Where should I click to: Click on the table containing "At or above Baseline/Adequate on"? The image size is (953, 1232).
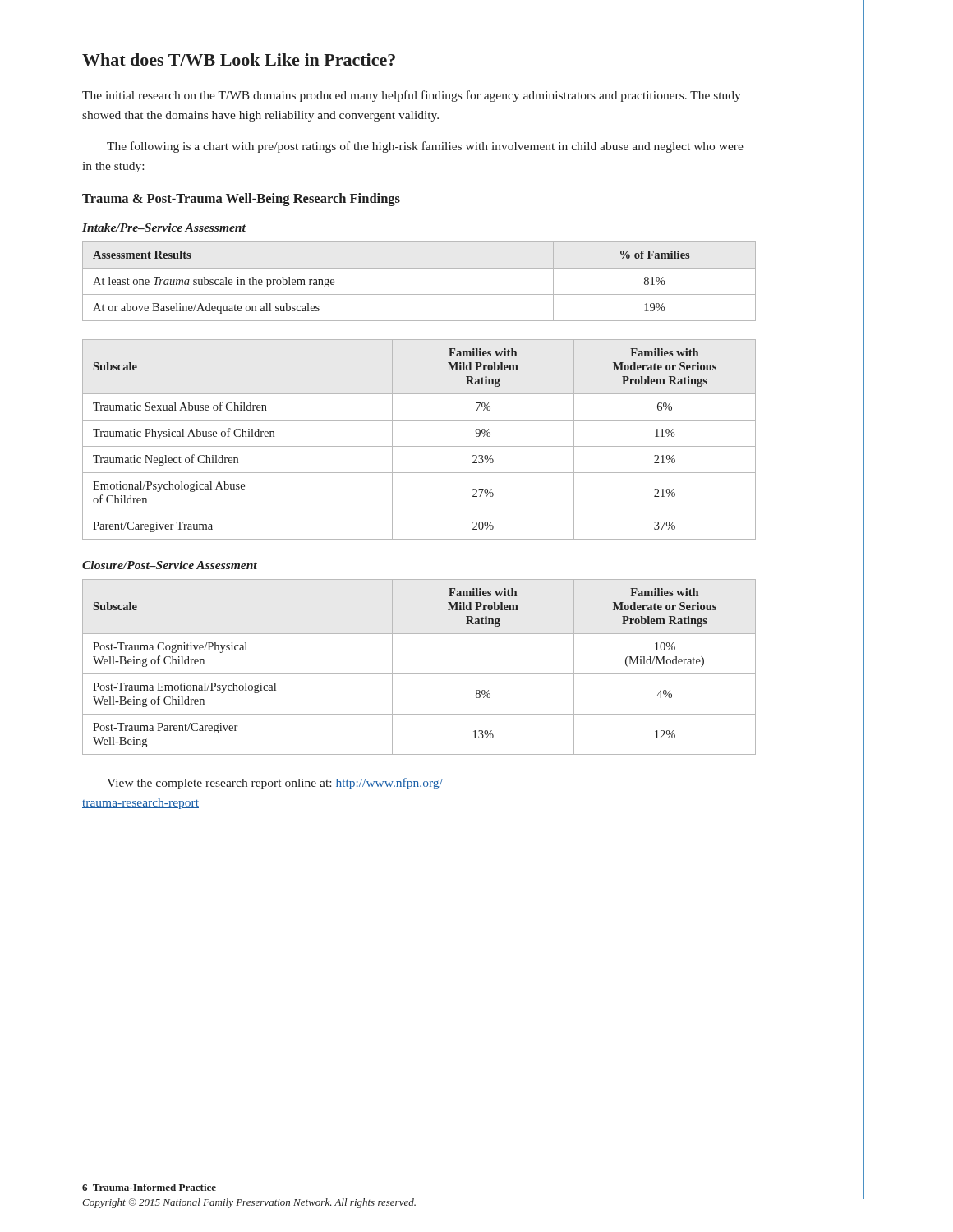pyautogui.click(x=419, y=281)
